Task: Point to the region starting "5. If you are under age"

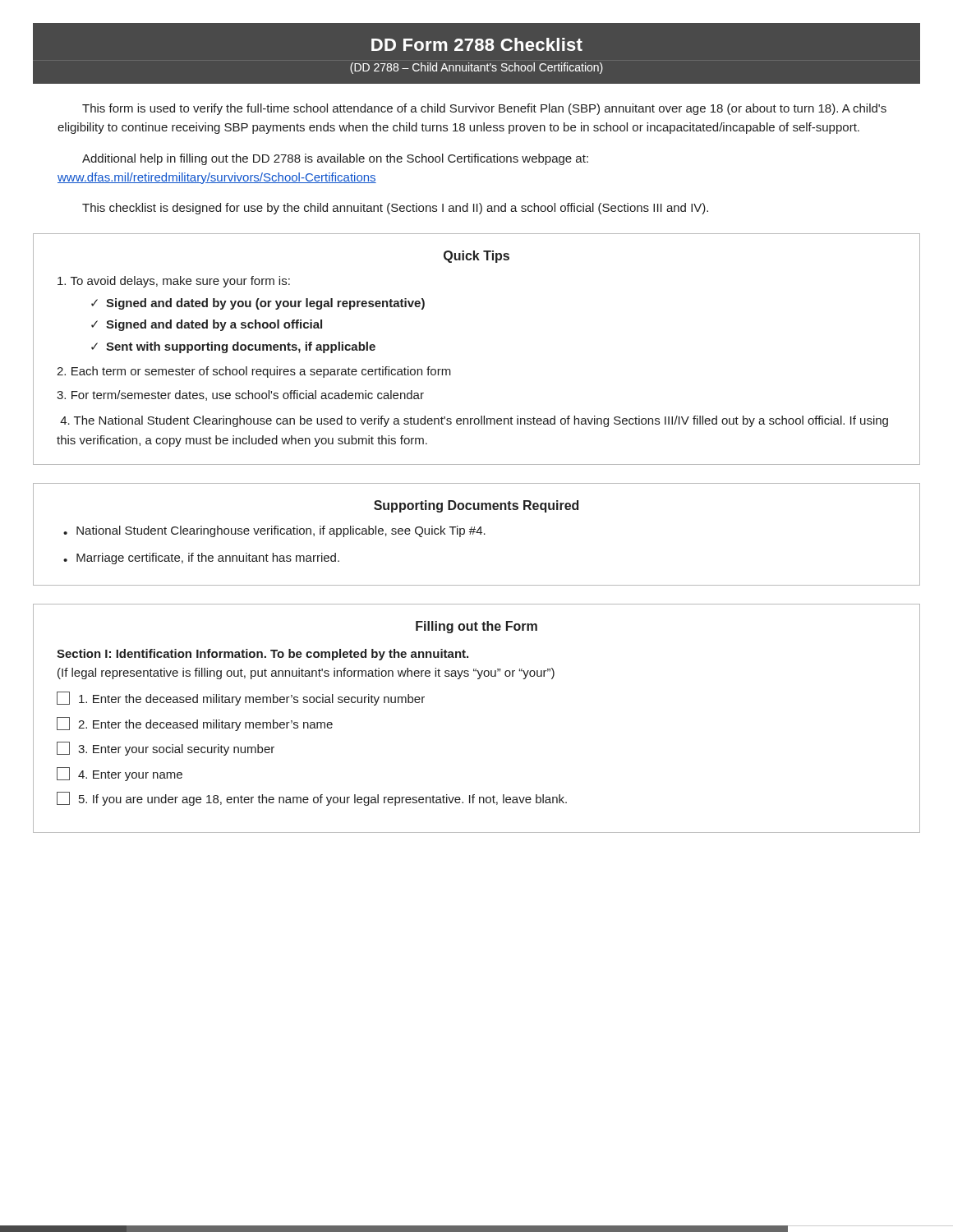Action: tap(312, 800)
